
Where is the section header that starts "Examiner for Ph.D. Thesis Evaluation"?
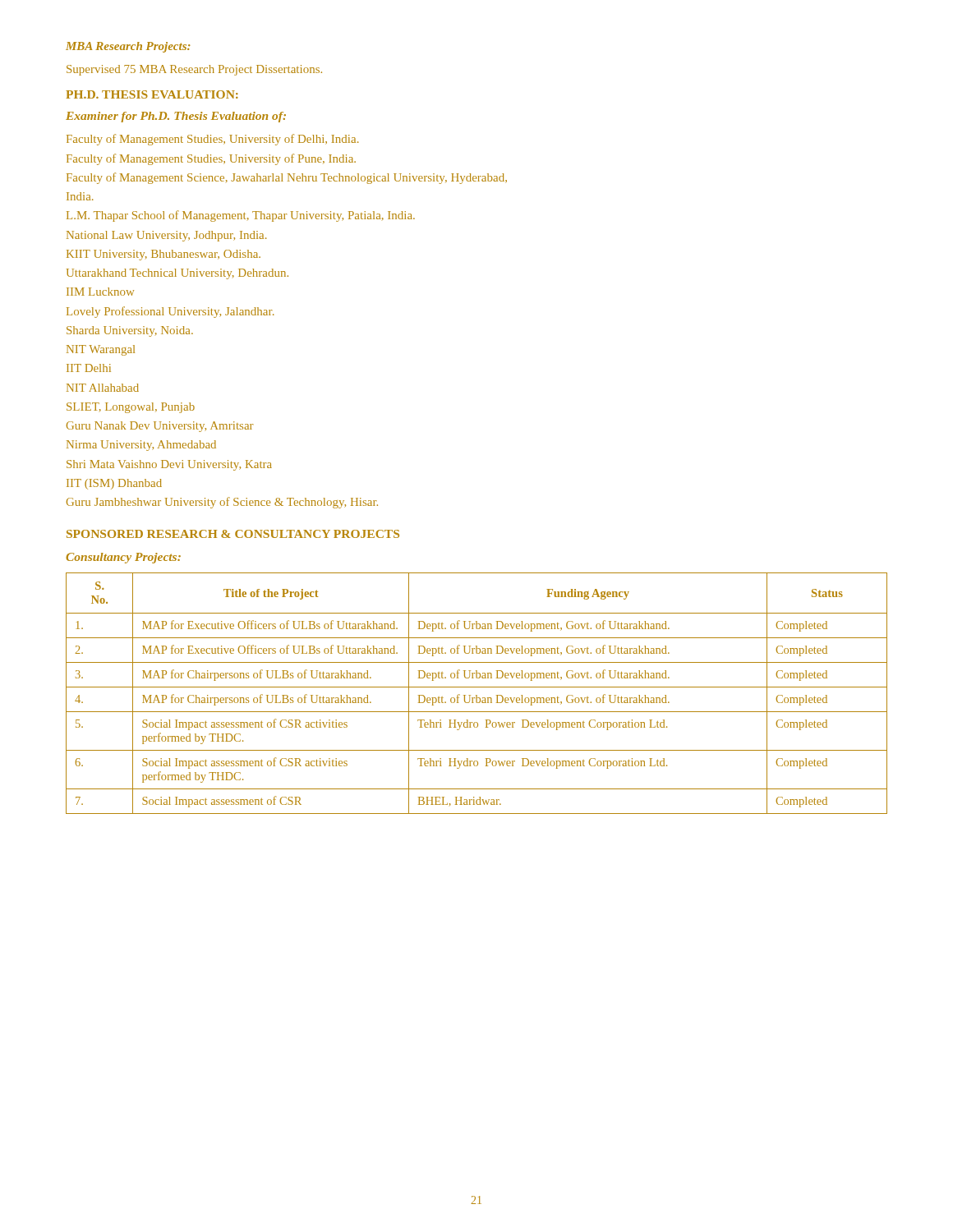[x=176, y=116]
